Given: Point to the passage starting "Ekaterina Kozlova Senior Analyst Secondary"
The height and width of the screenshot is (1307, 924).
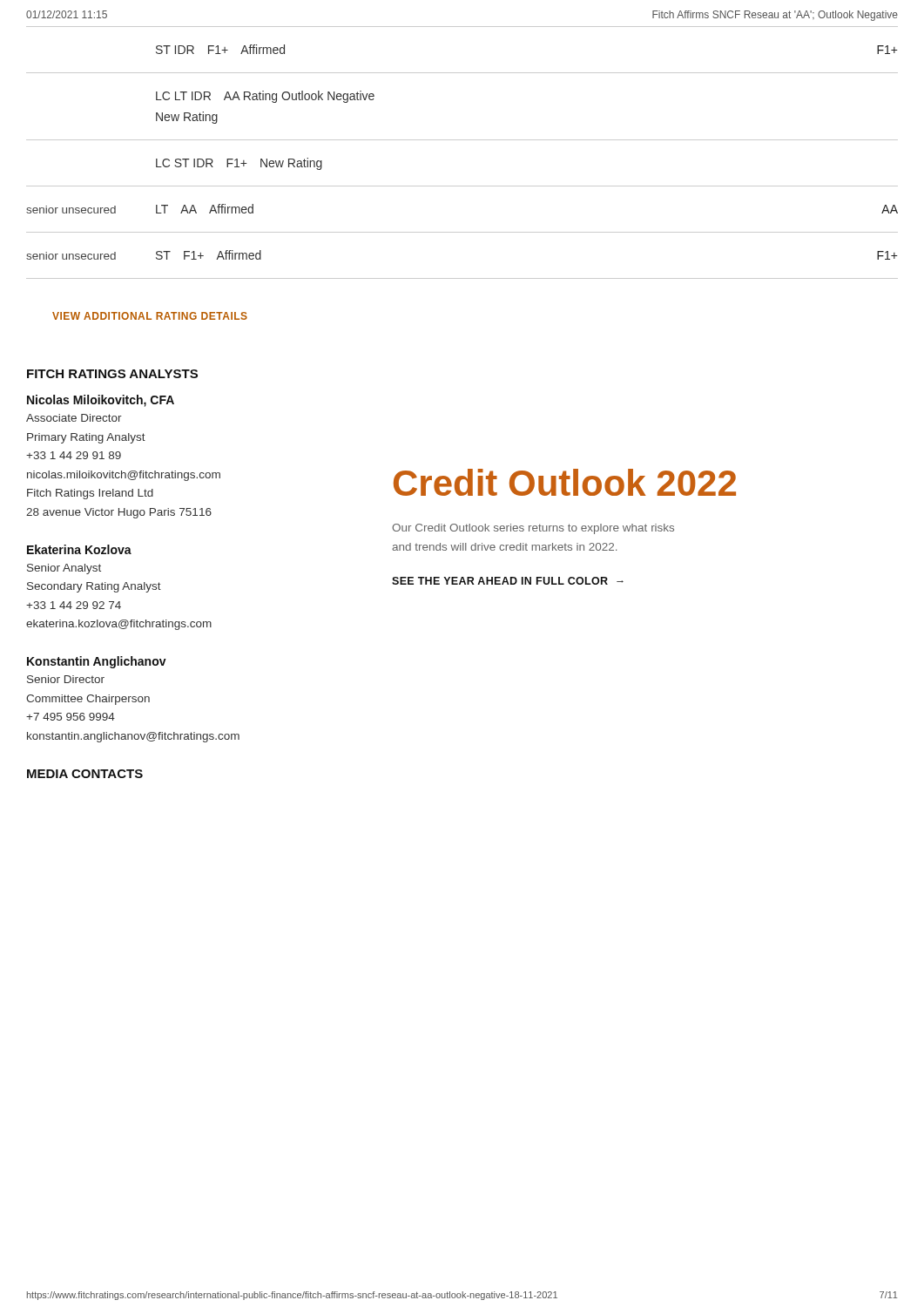Looking at the screenshot, I should click(79, 549).
